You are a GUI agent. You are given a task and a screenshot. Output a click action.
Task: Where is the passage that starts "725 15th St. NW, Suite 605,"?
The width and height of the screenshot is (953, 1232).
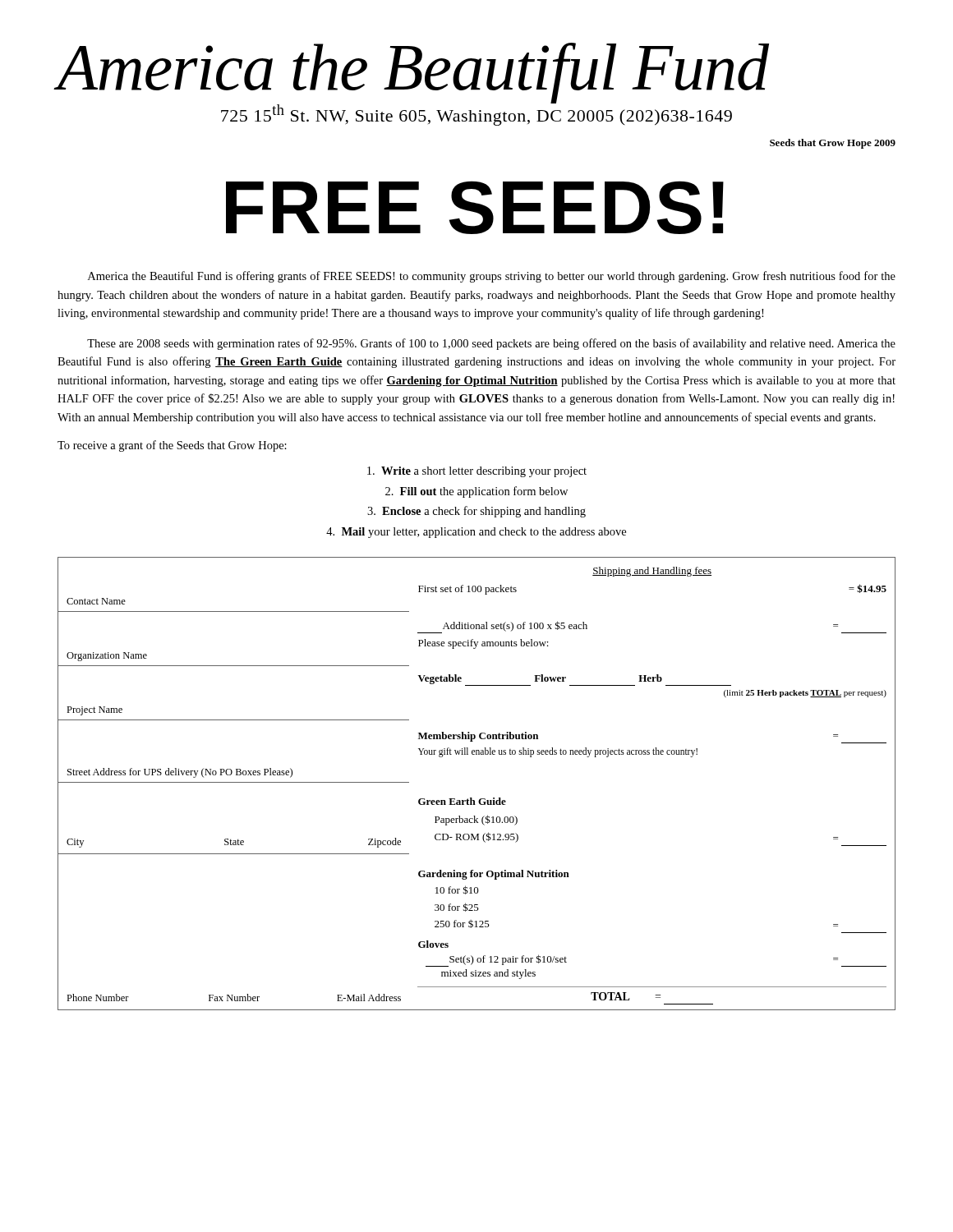pyautogui.click(x=476, y=114)
